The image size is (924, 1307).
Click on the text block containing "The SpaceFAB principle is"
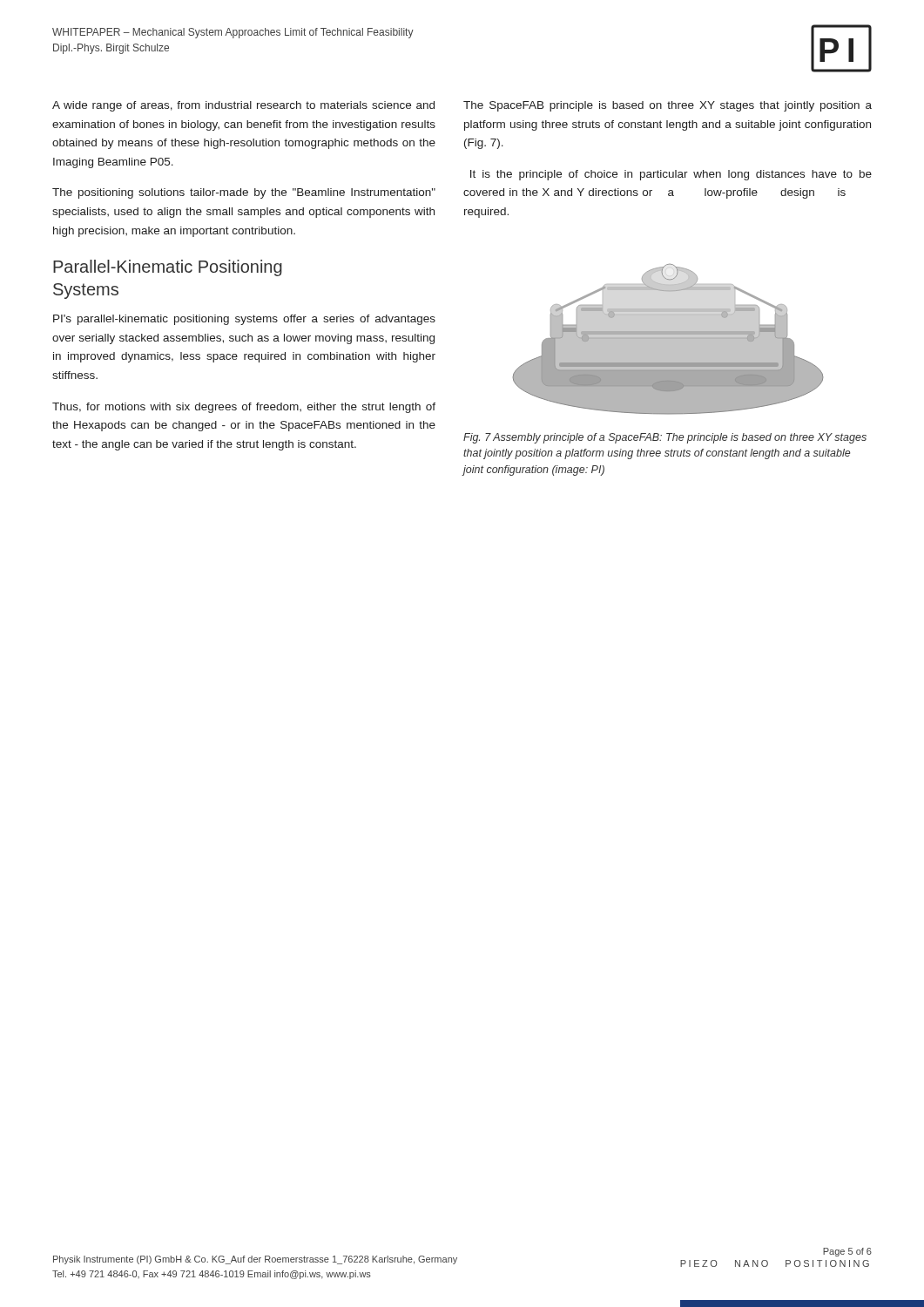(x=667, y=124)
